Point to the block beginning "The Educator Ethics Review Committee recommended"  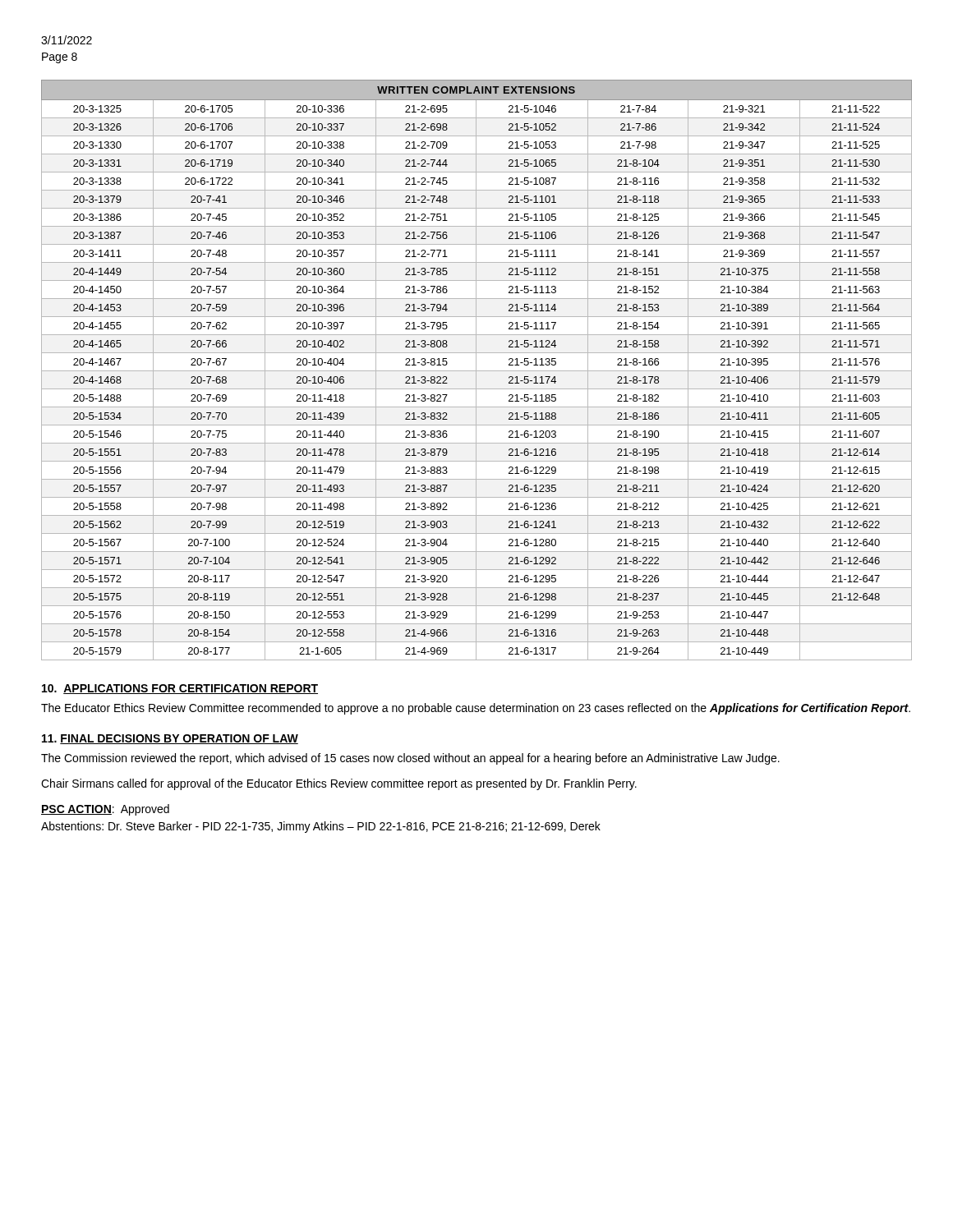click(x=476, y=708)
